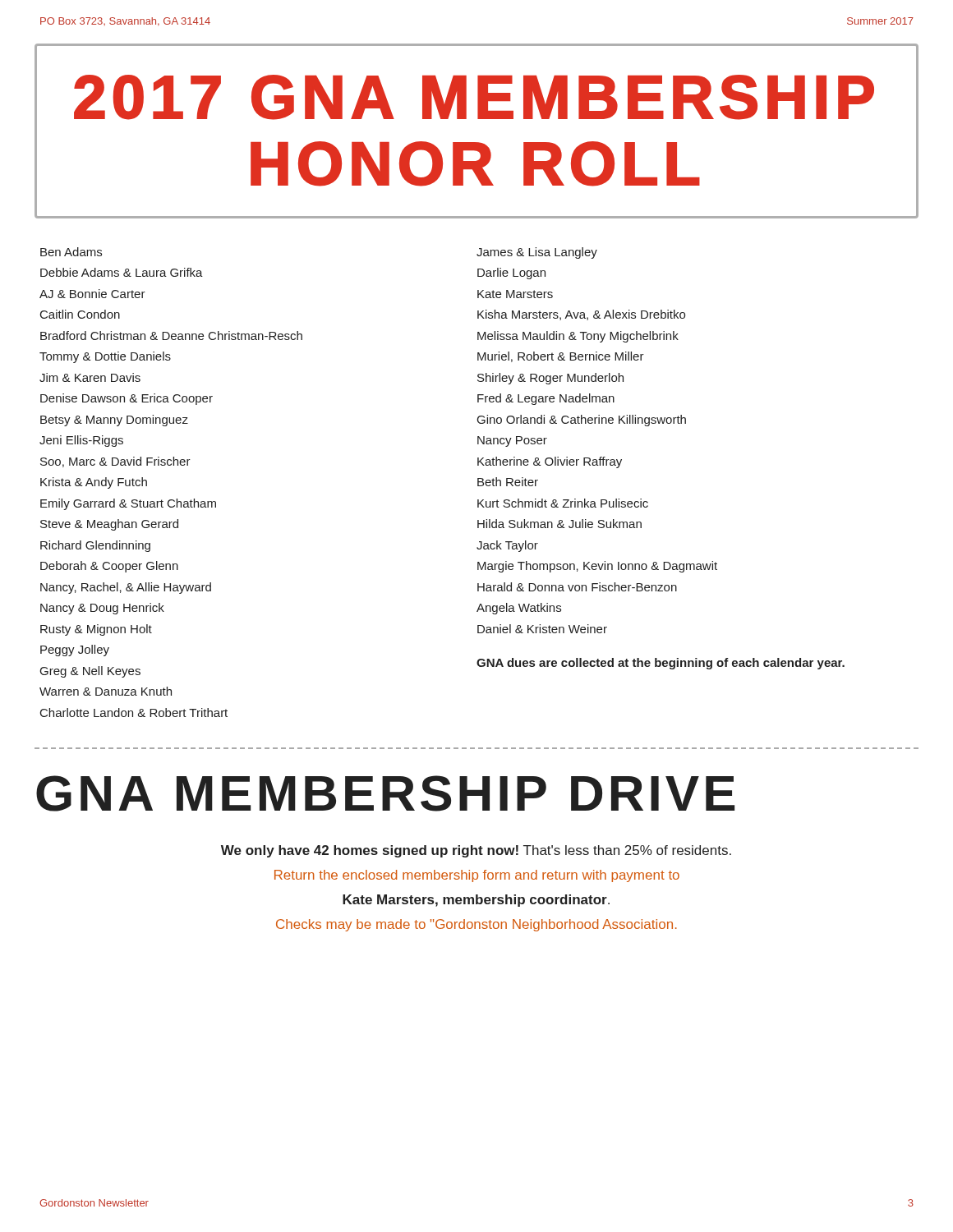Point to the region starting "Melissa Mauldin & Tony Migchelbrink"
953x1232 pixels.
[577, 335]
